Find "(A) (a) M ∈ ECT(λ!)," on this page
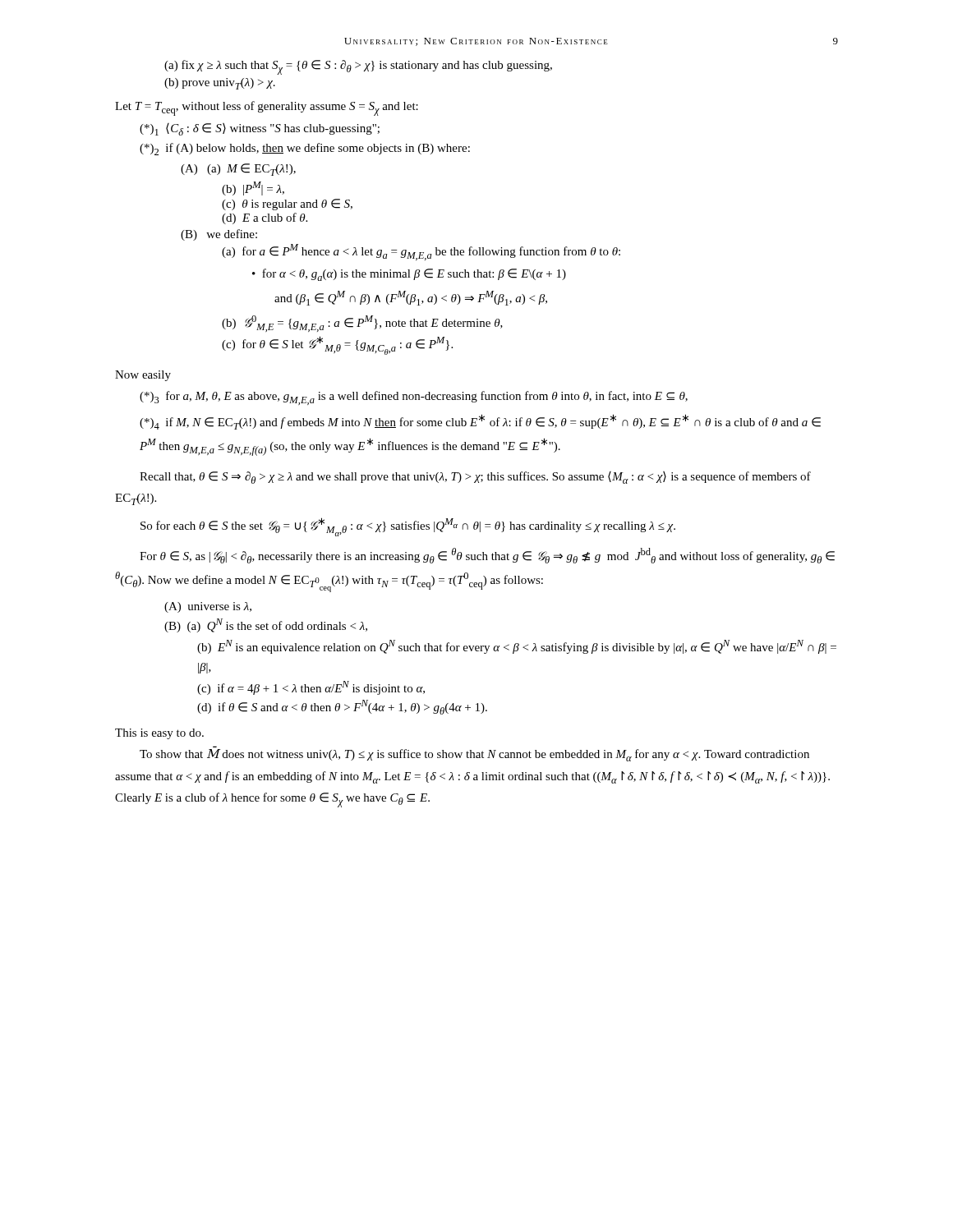Screen dimensions: 1232x953 point(239,170)
